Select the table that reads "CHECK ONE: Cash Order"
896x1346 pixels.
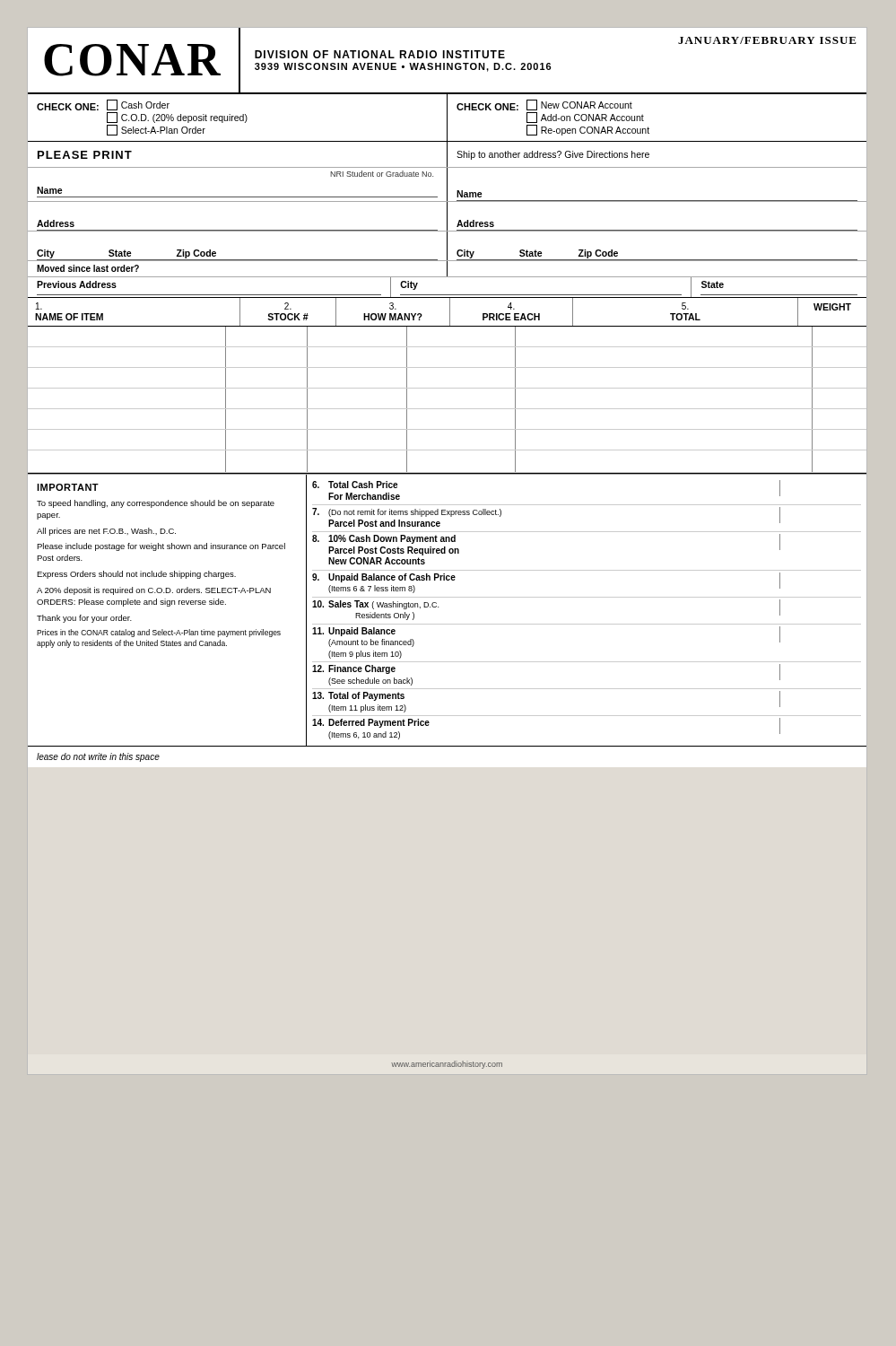pos(447,118)
